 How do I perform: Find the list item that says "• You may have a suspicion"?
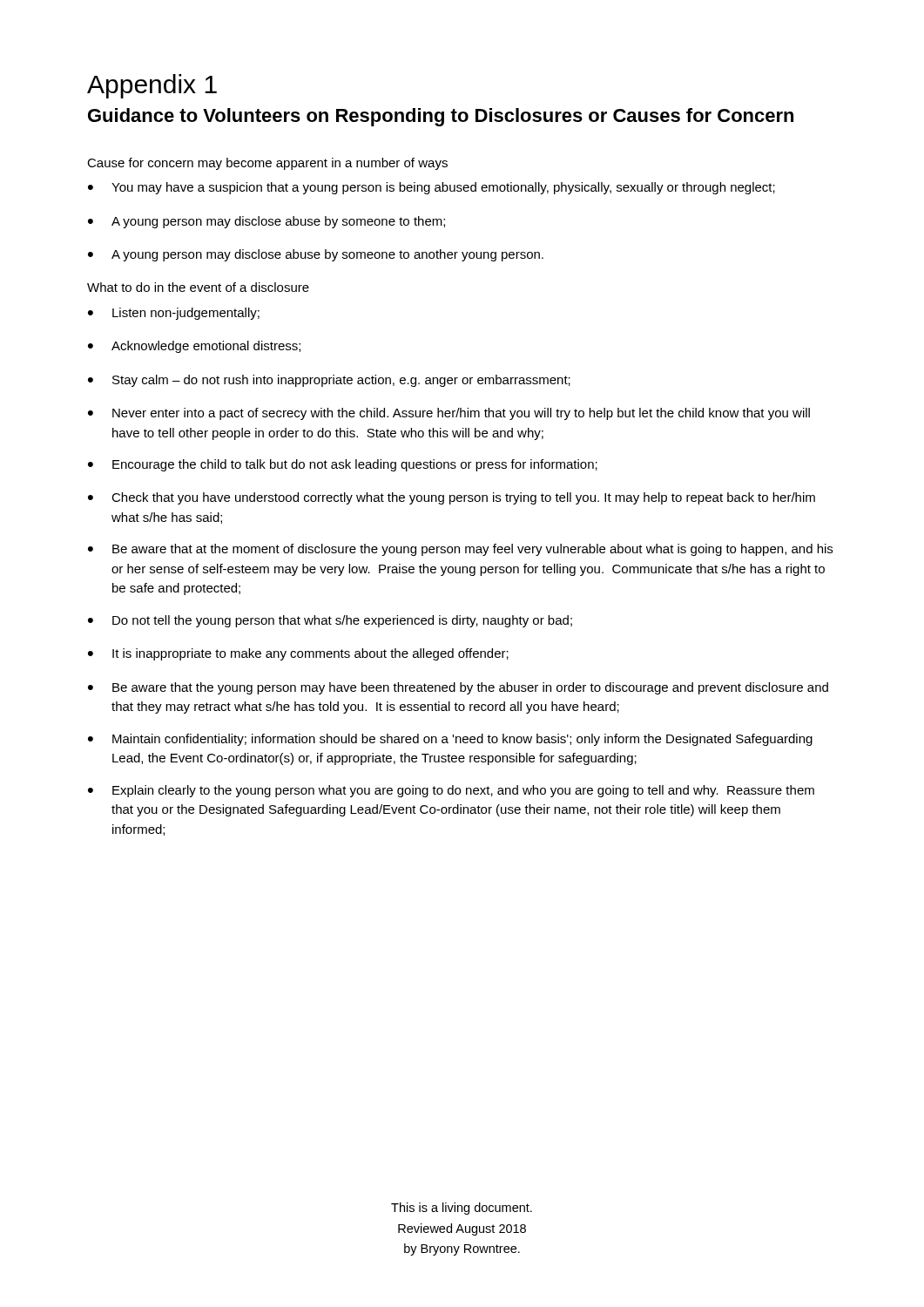point(462,189)
